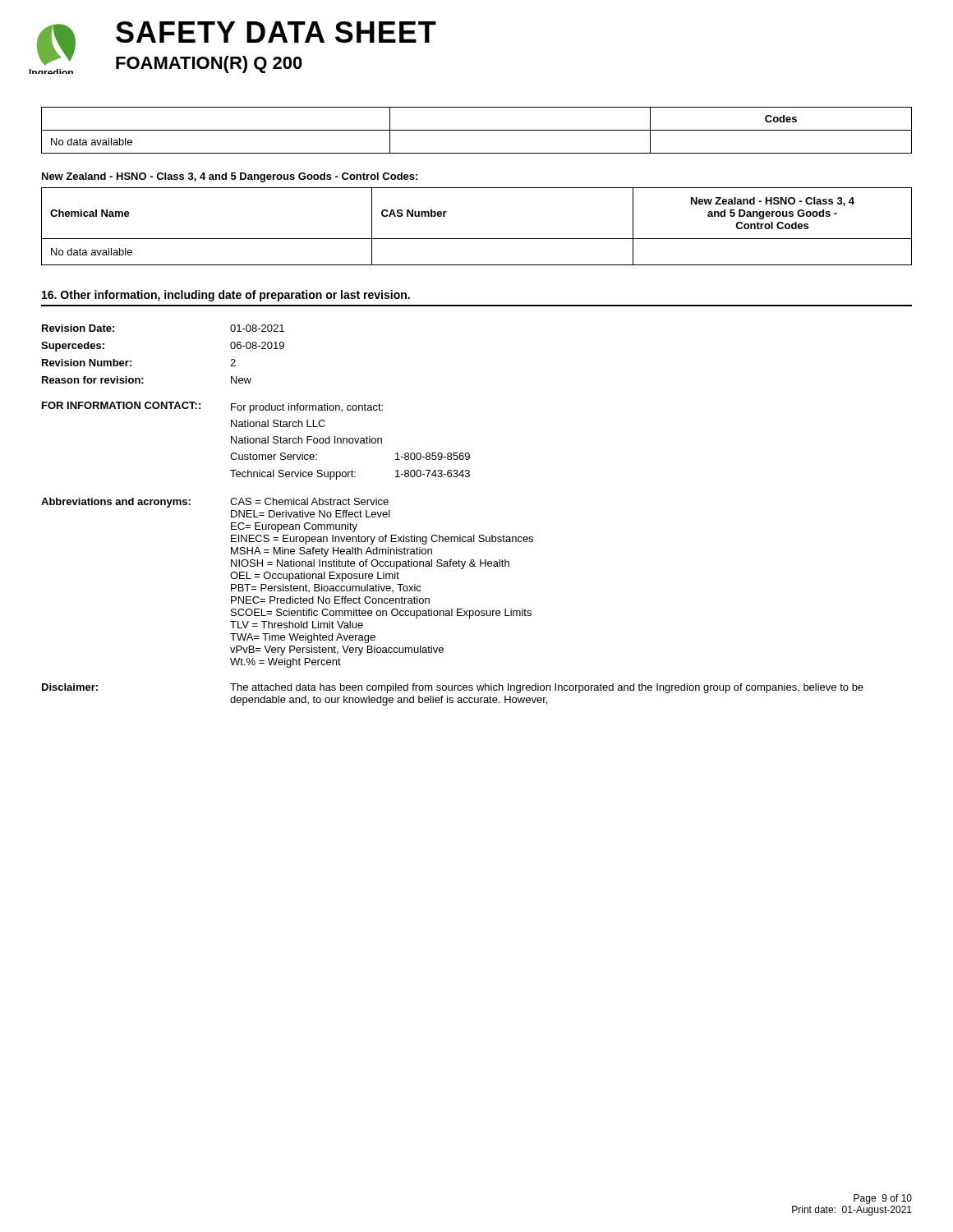The width and height of the screenshot is (953, 1232).
Task: Select the text starting "FOAMATION(R) Q 200"
Action: pos(209,63)
